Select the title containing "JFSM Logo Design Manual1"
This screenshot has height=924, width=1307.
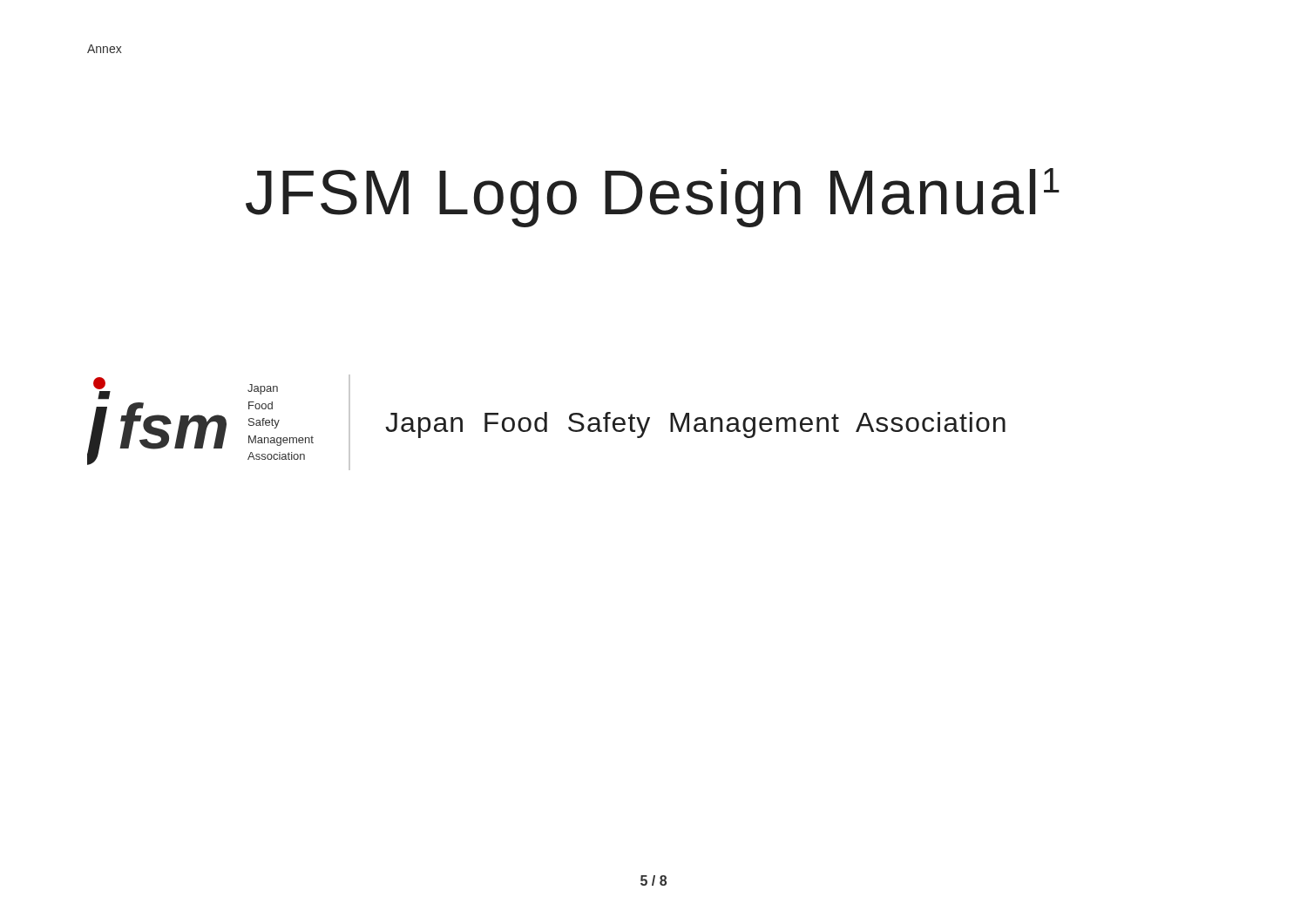click(x=654, y=192)
